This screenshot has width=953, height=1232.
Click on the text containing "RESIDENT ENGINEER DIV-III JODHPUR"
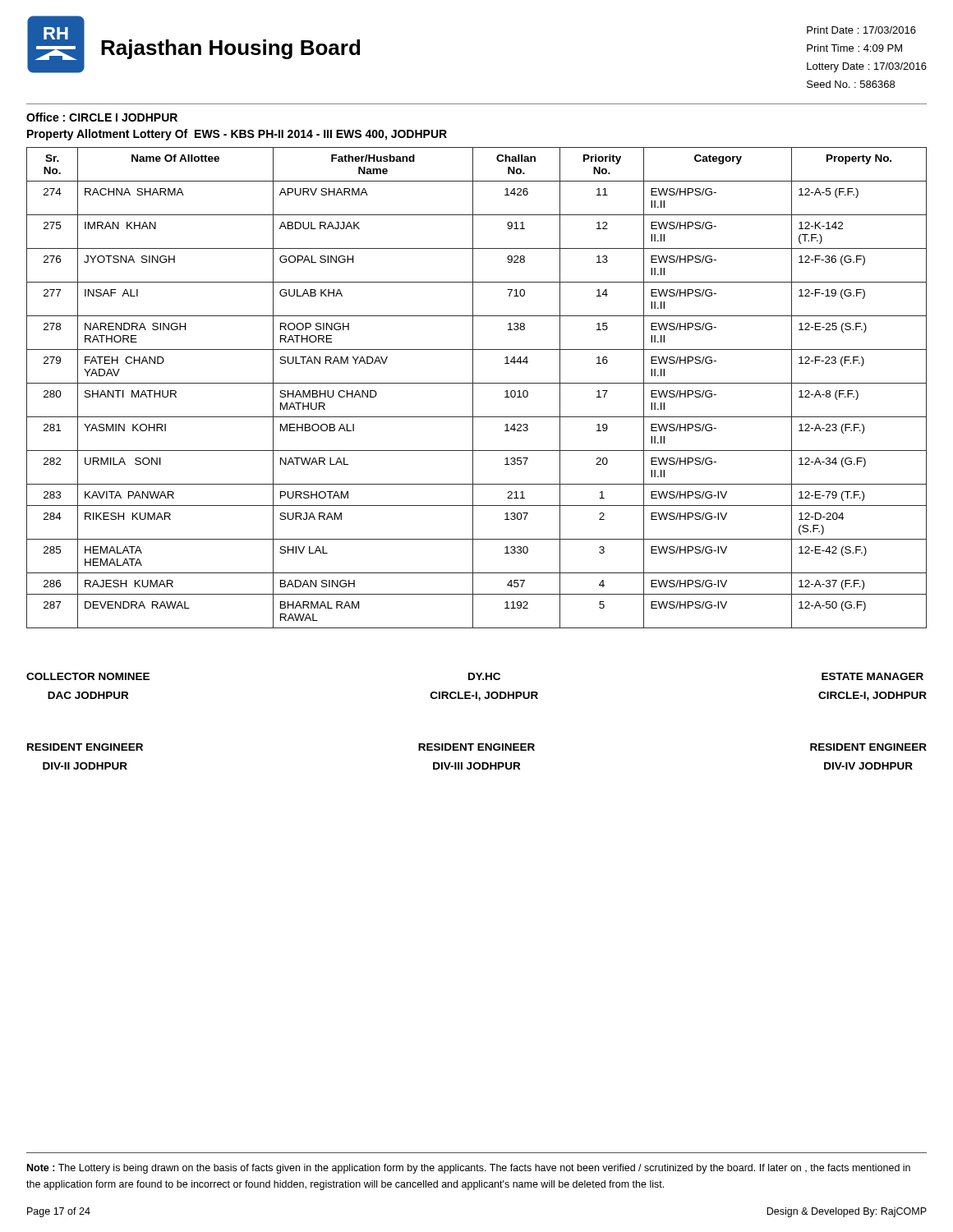tap(476, 757)
